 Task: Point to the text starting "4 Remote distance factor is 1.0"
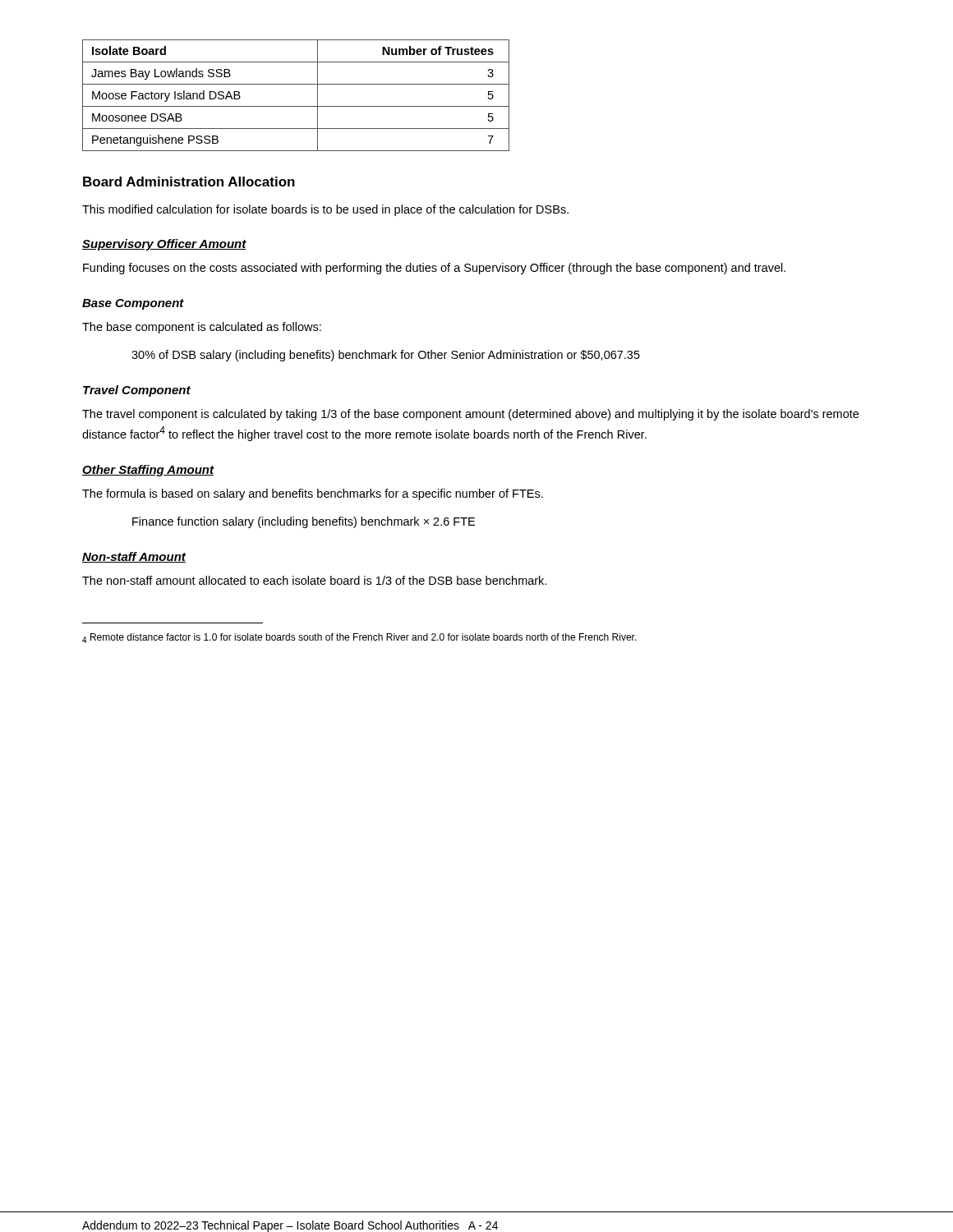click(x=360, y=638)
